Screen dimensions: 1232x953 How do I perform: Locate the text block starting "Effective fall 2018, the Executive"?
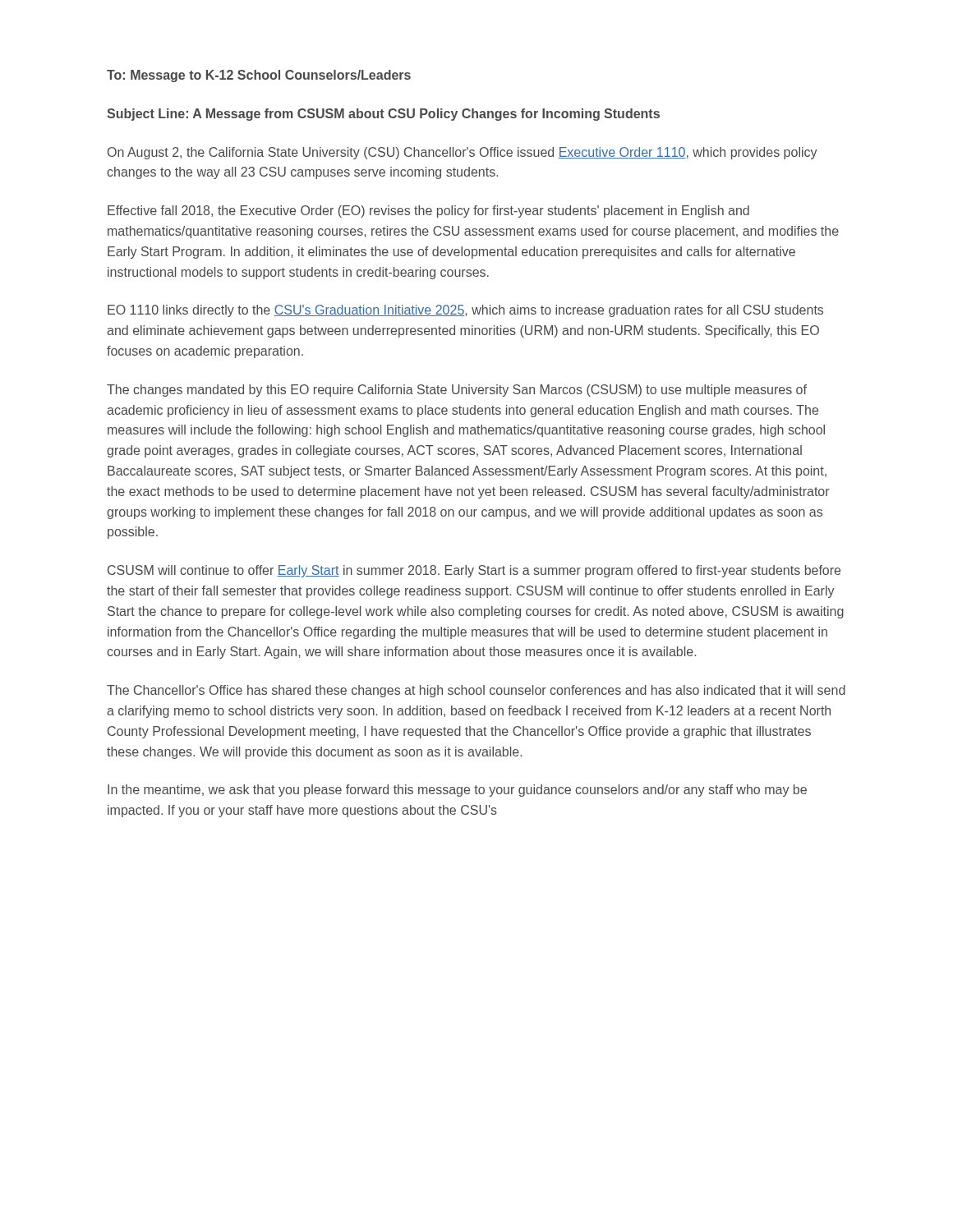pos(476,242)
